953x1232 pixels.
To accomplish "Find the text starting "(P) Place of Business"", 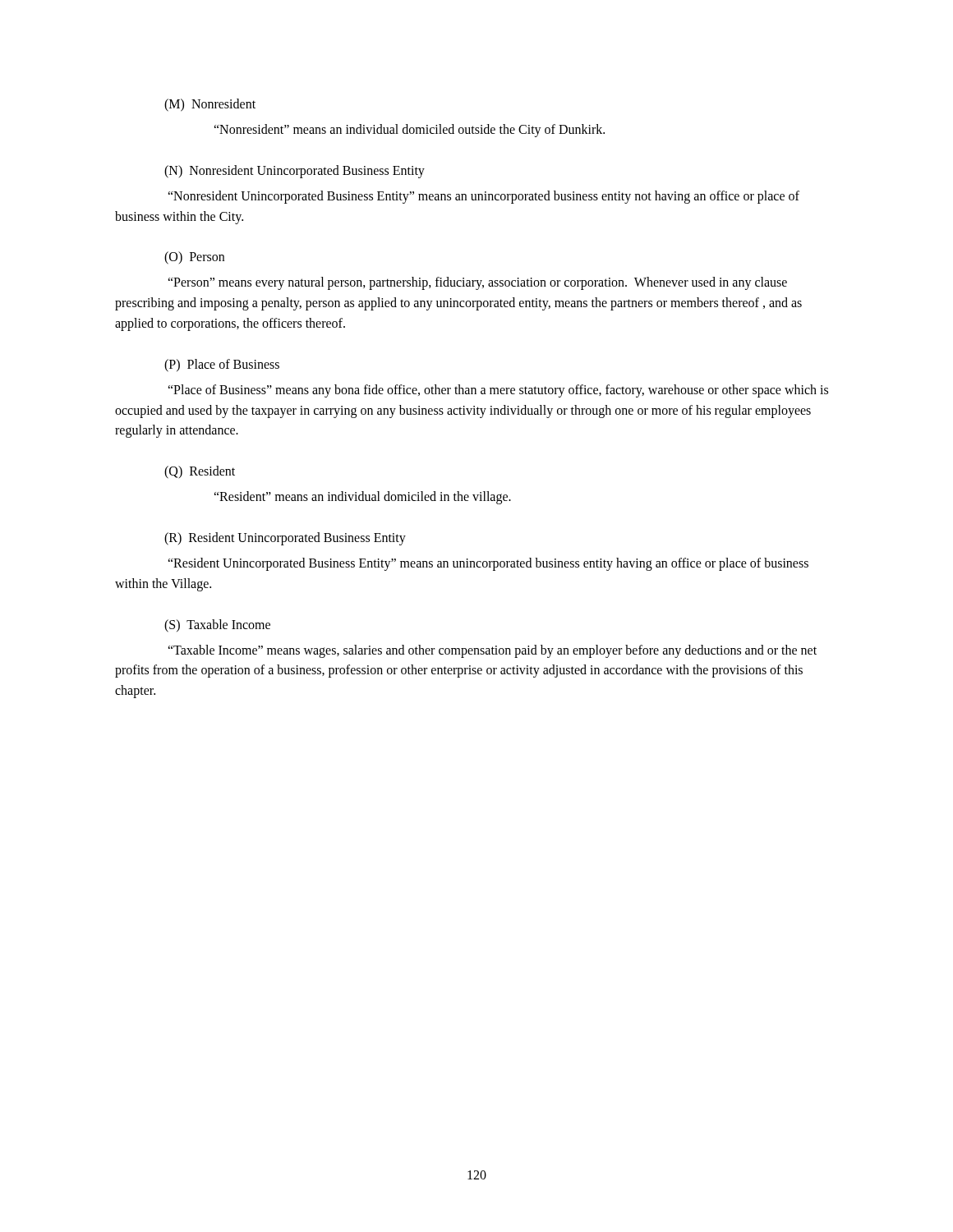I will (222, 364).
